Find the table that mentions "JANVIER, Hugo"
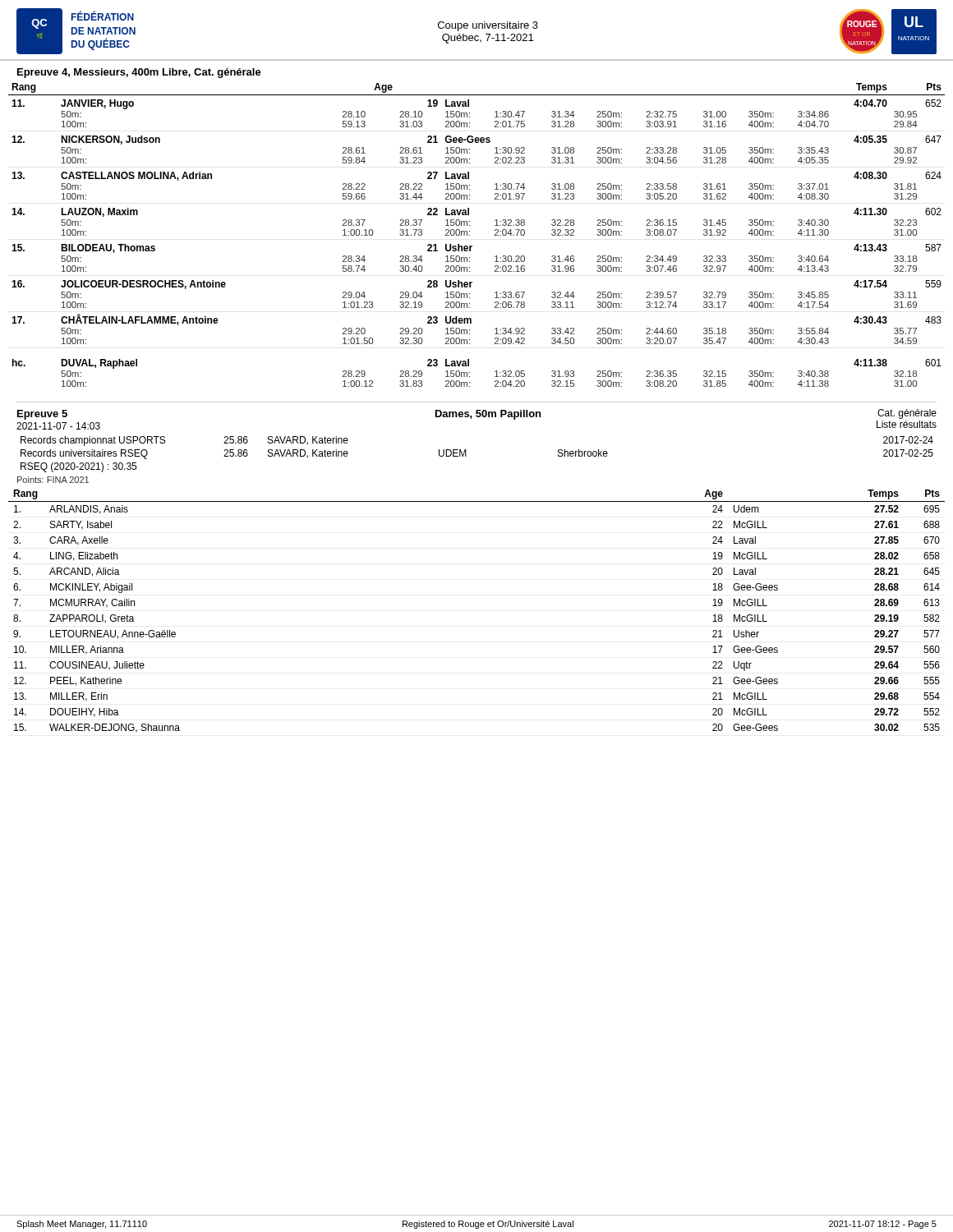This screenshot has height=1232, width=953. 476,235
